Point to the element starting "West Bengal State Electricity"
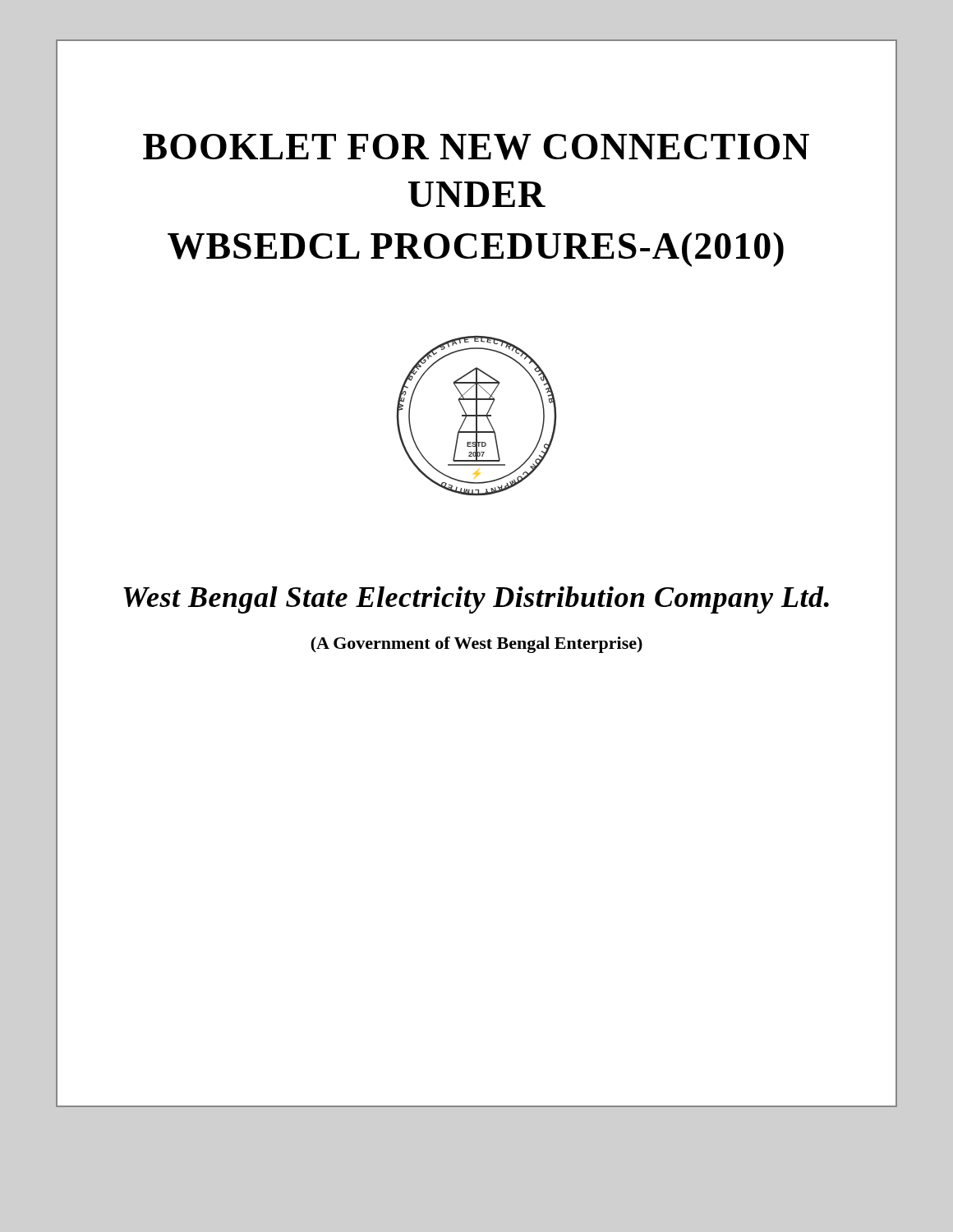 click(476, 597)
